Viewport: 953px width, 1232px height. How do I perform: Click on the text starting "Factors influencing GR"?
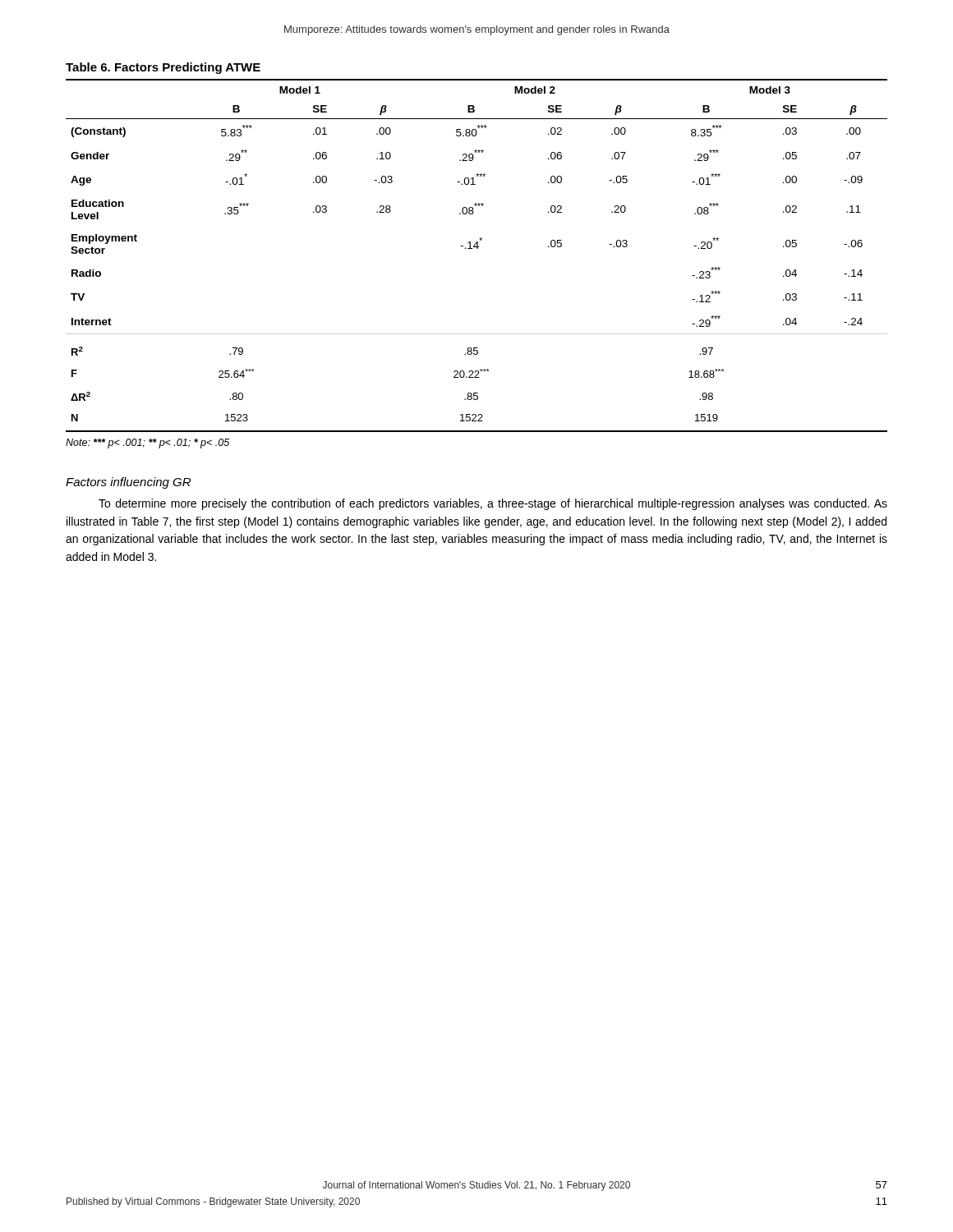pyautogui.click(x=128, y=482)
